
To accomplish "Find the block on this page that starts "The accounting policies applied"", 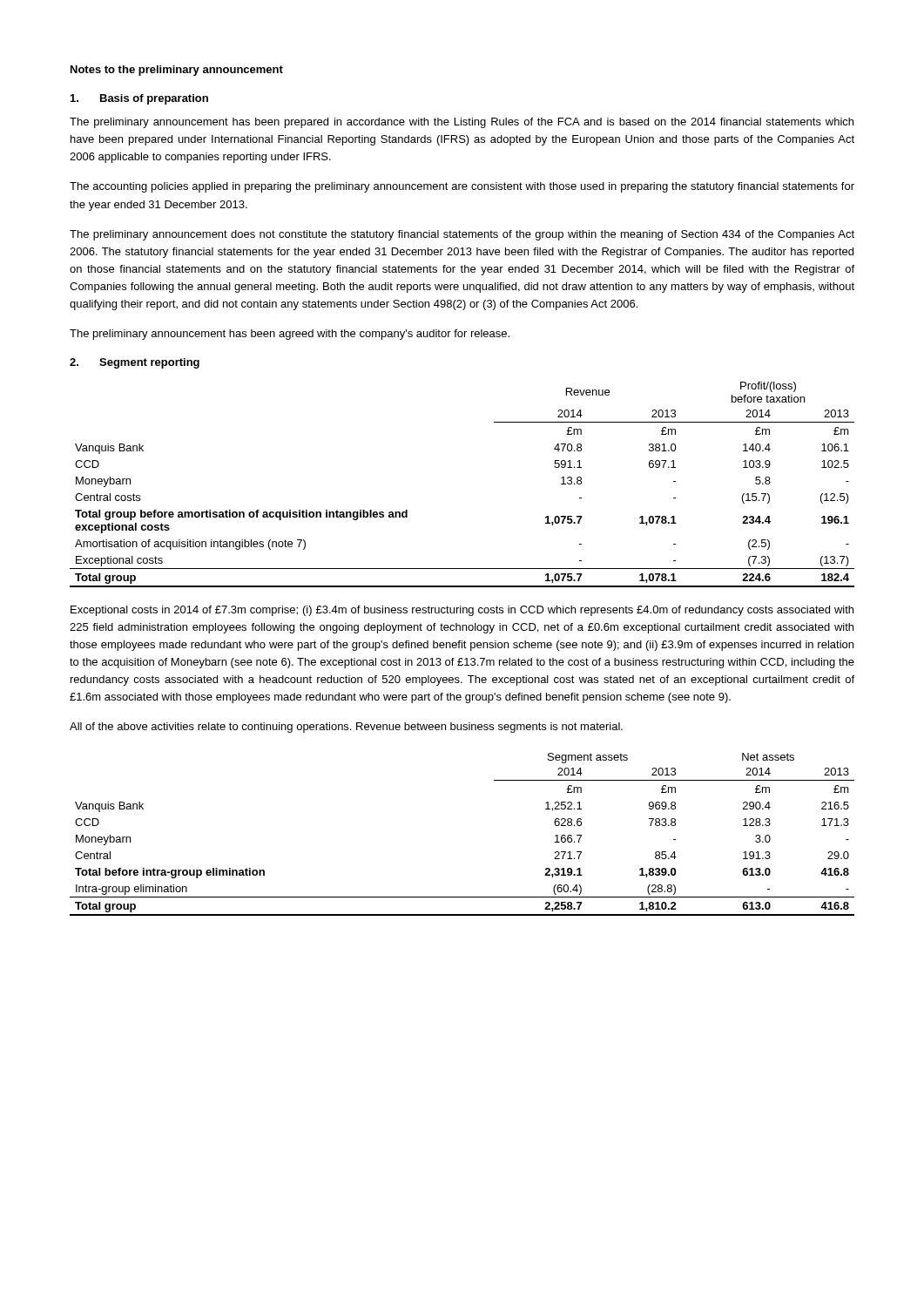I will 462,195.
